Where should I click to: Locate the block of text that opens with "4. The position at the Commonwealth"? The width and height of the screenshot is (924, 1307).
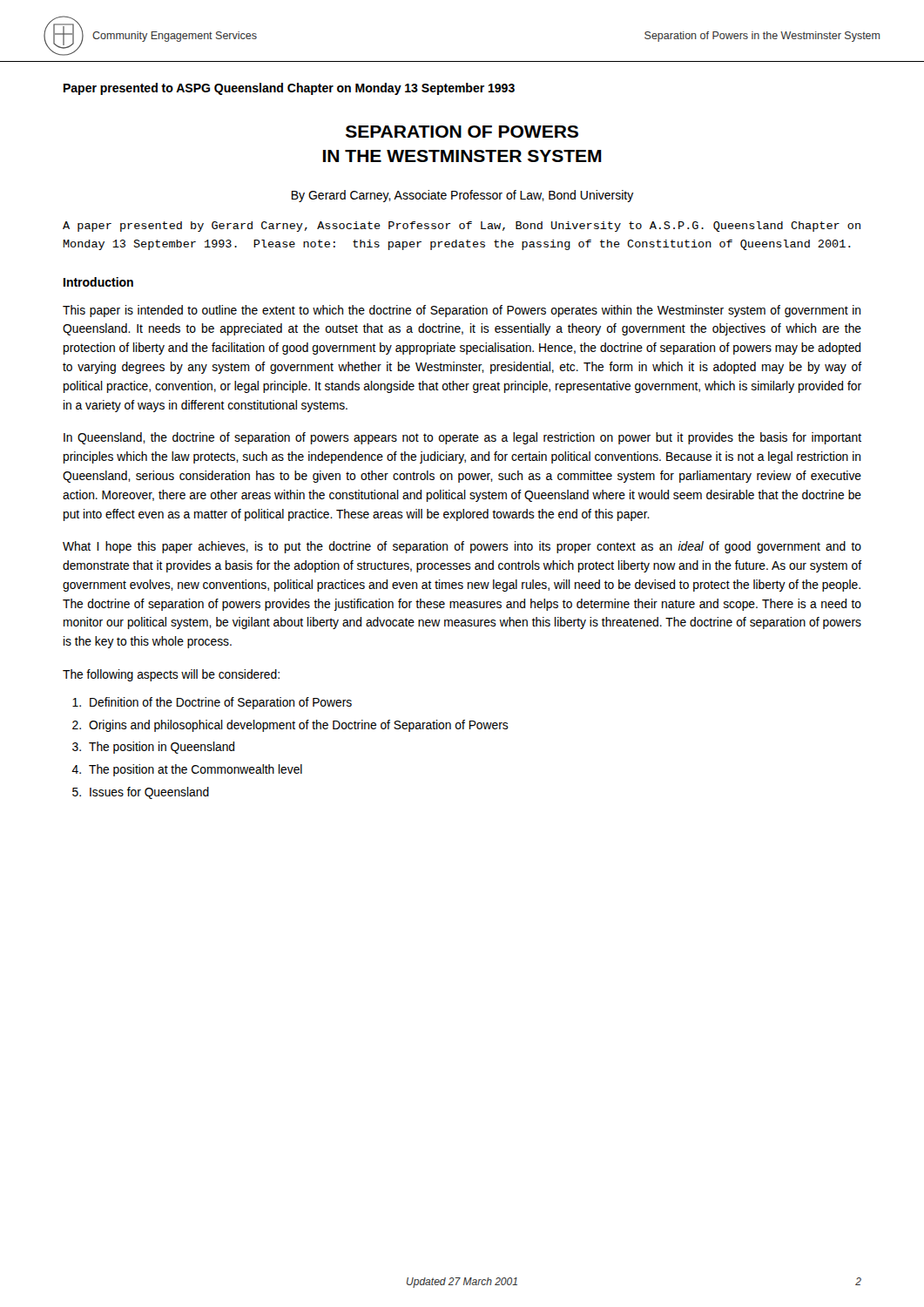183,770
